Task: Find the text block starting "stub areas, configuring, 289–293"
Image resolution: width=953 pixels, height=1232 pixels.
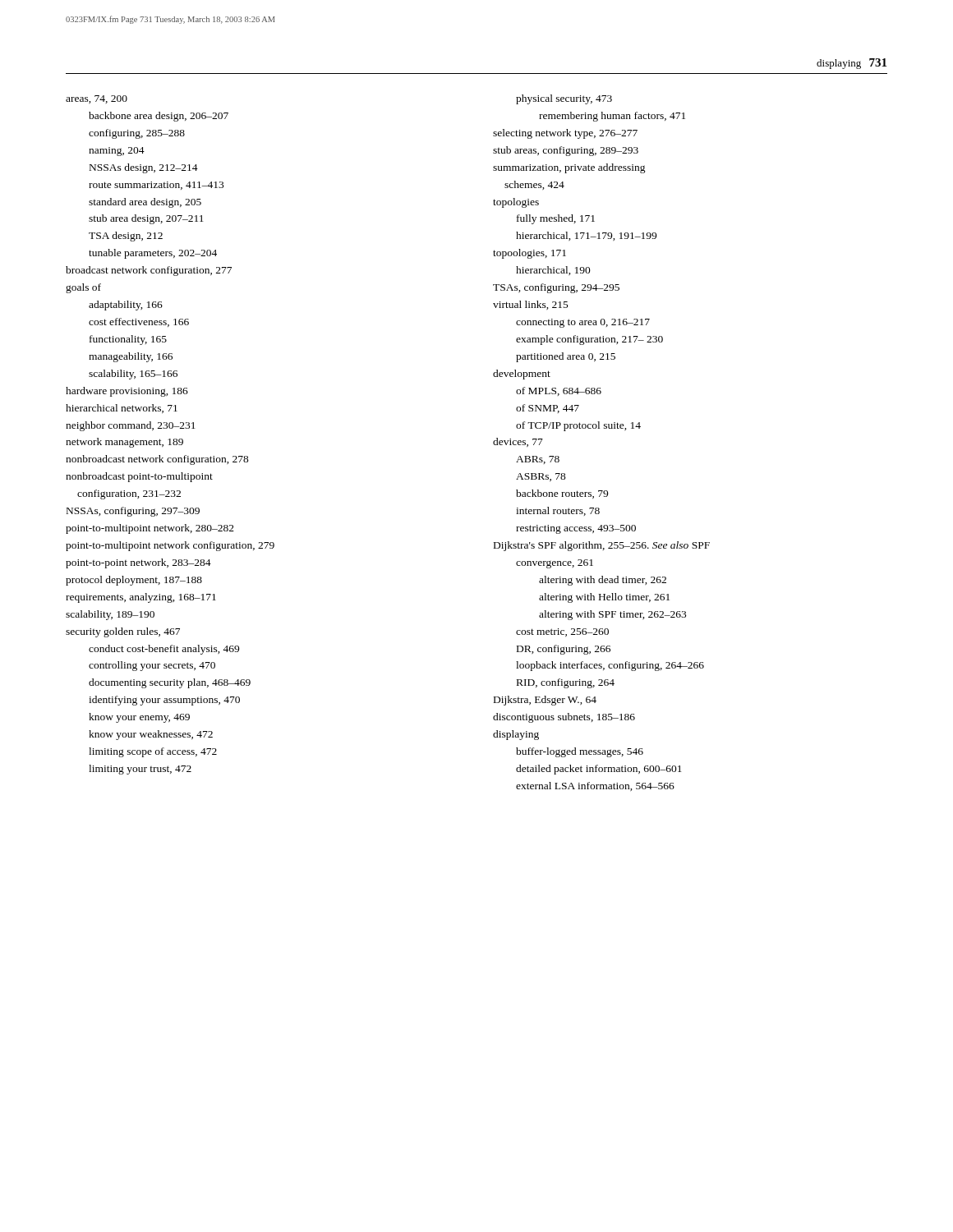Action: tap(566, 151)
